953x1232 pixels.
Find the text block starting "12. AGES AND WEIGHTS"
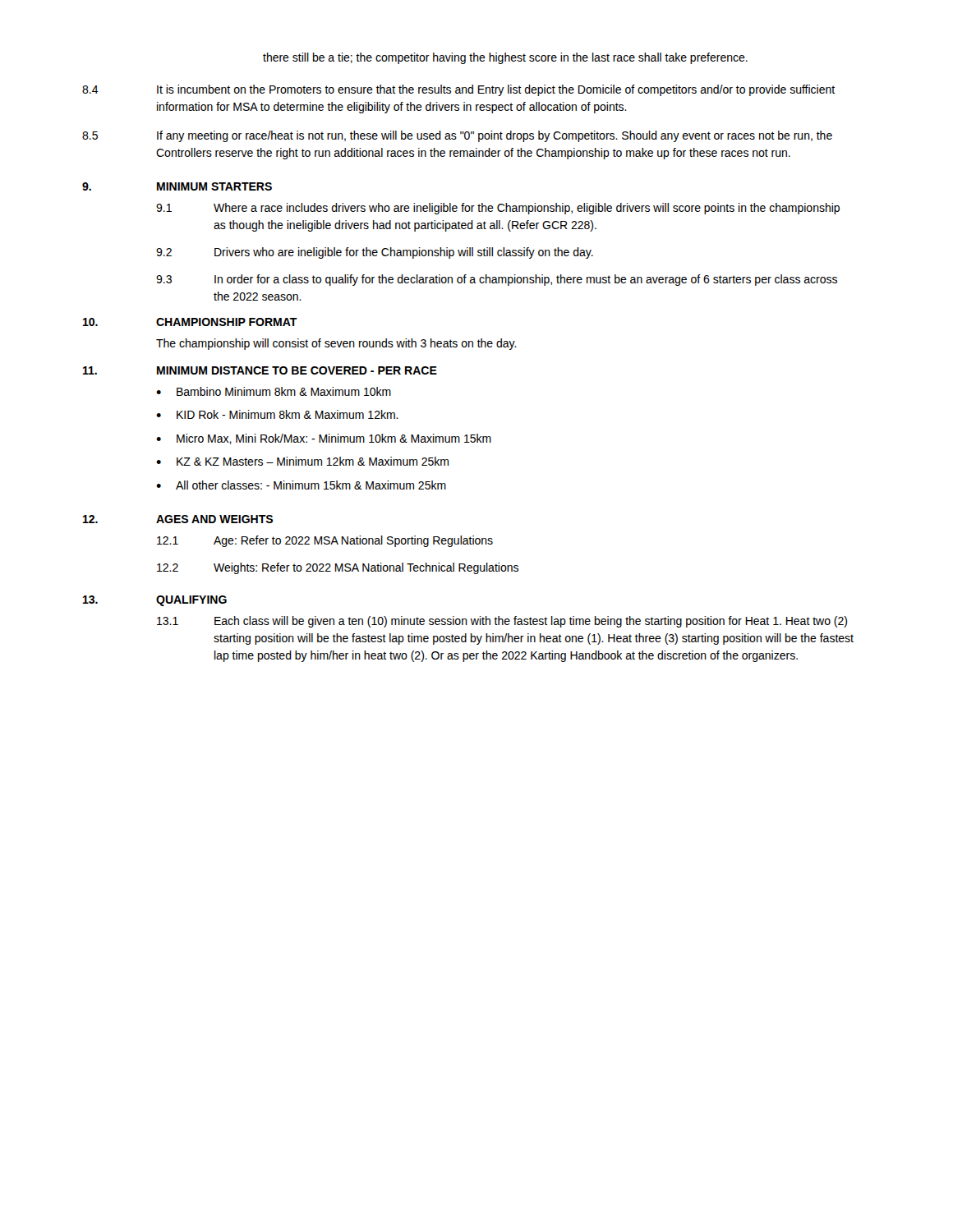[x=178, y=519]
